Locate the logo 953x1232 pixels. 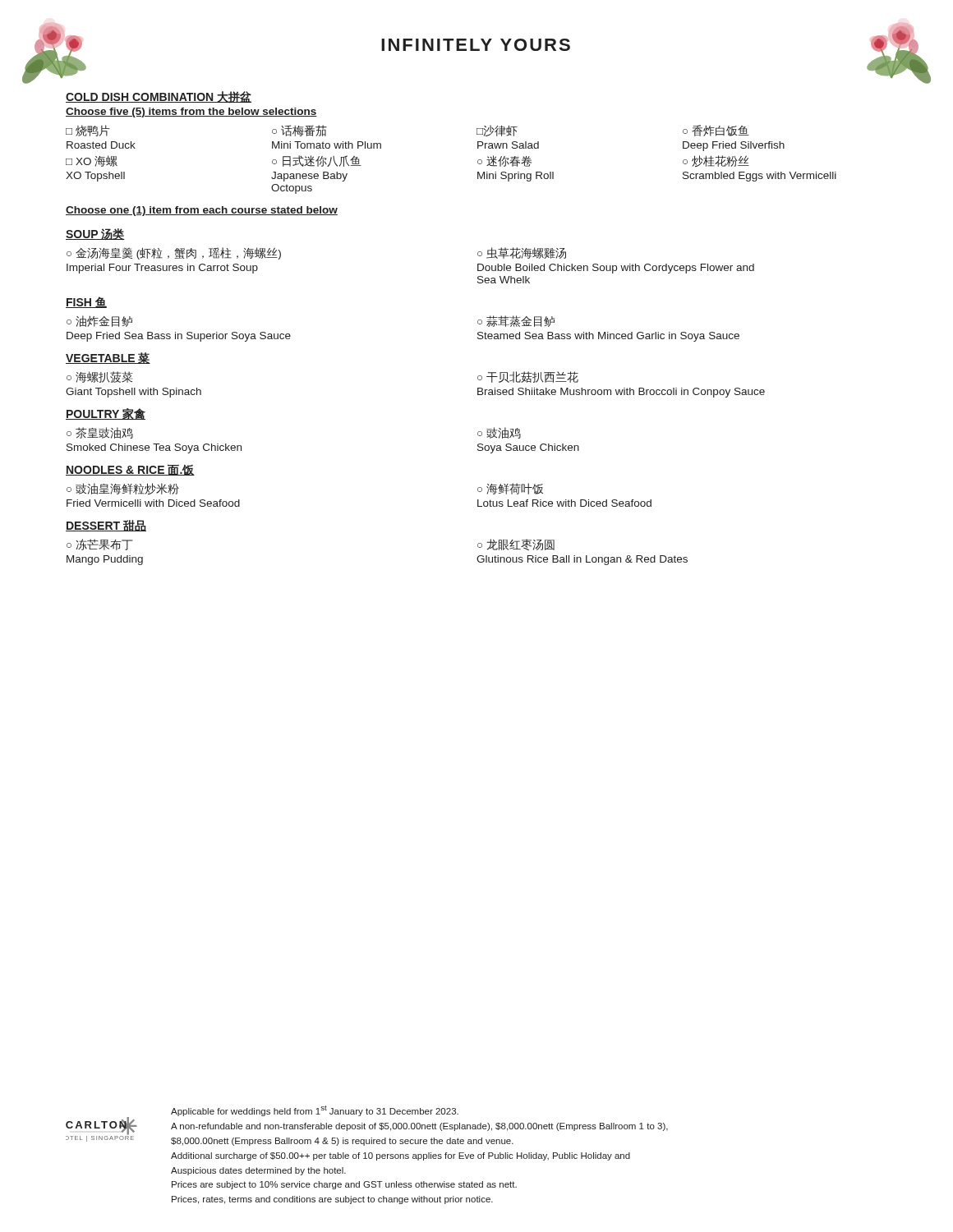coord(111,1130)
